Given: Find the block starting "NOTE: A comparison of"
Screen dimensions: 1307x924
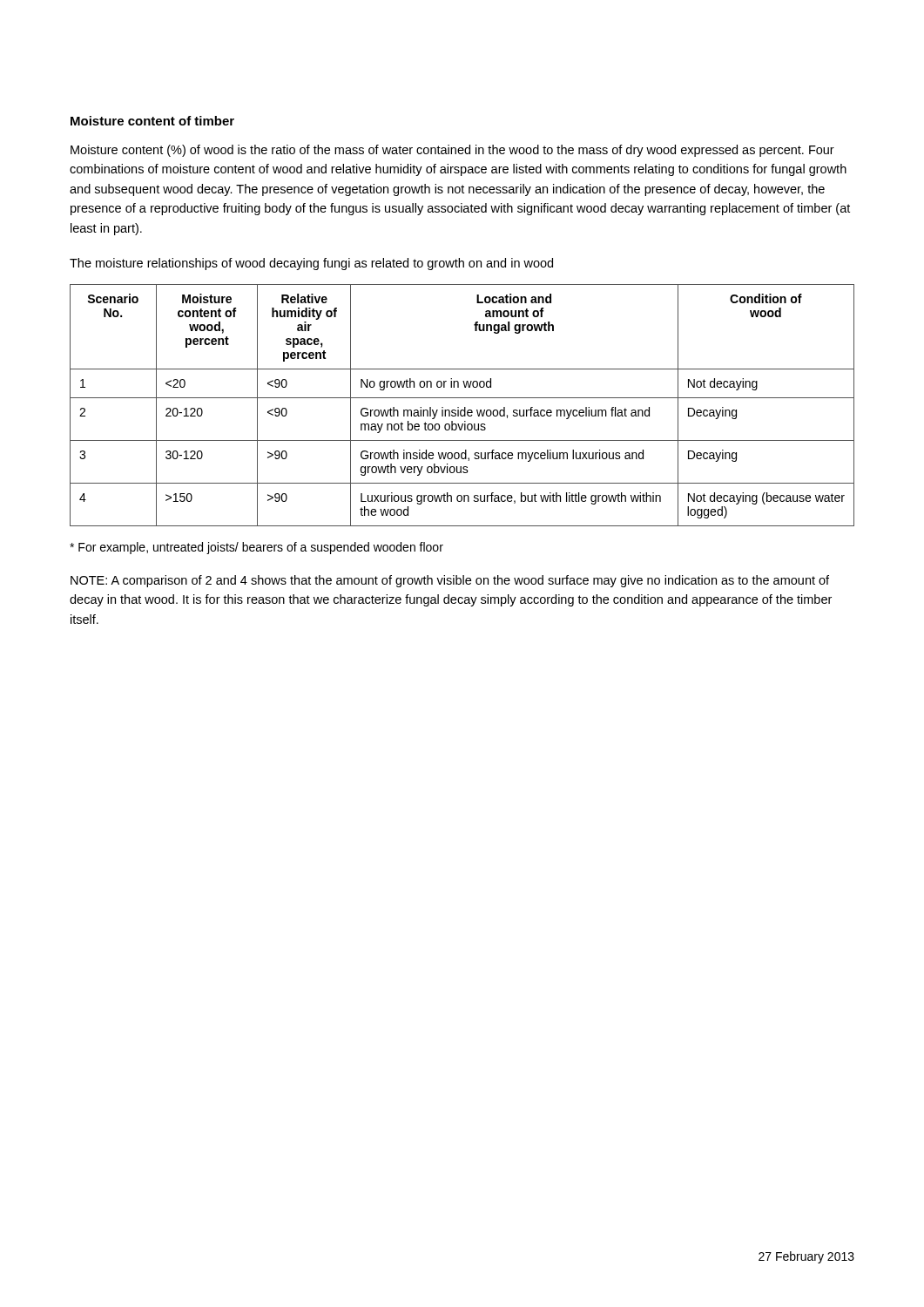Looking at the screenshot, I should coord(451,600).
